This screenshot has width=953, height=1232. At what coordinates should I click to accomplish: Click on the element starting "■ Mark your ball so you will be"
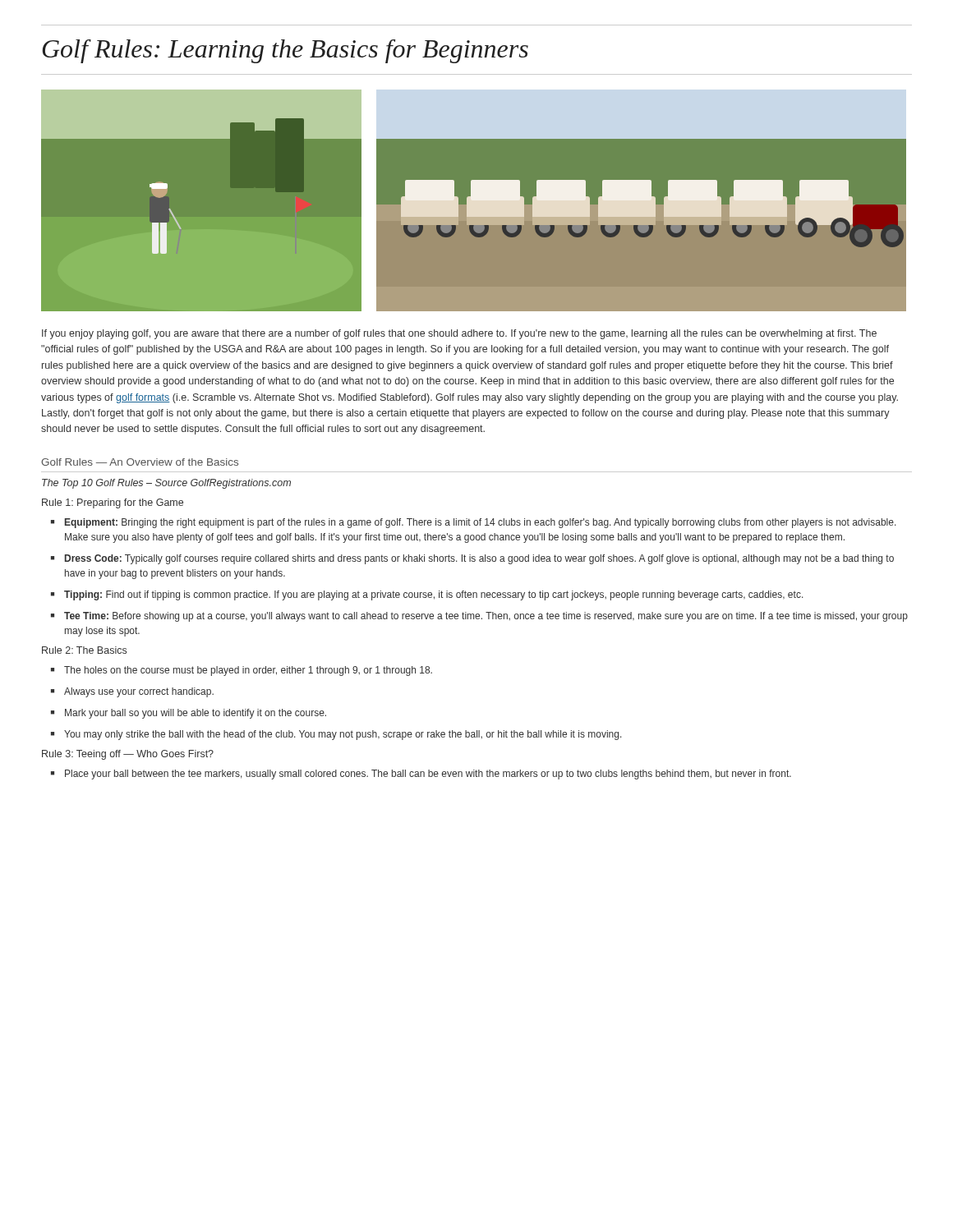pyautogui.click(x=189, y=714)
